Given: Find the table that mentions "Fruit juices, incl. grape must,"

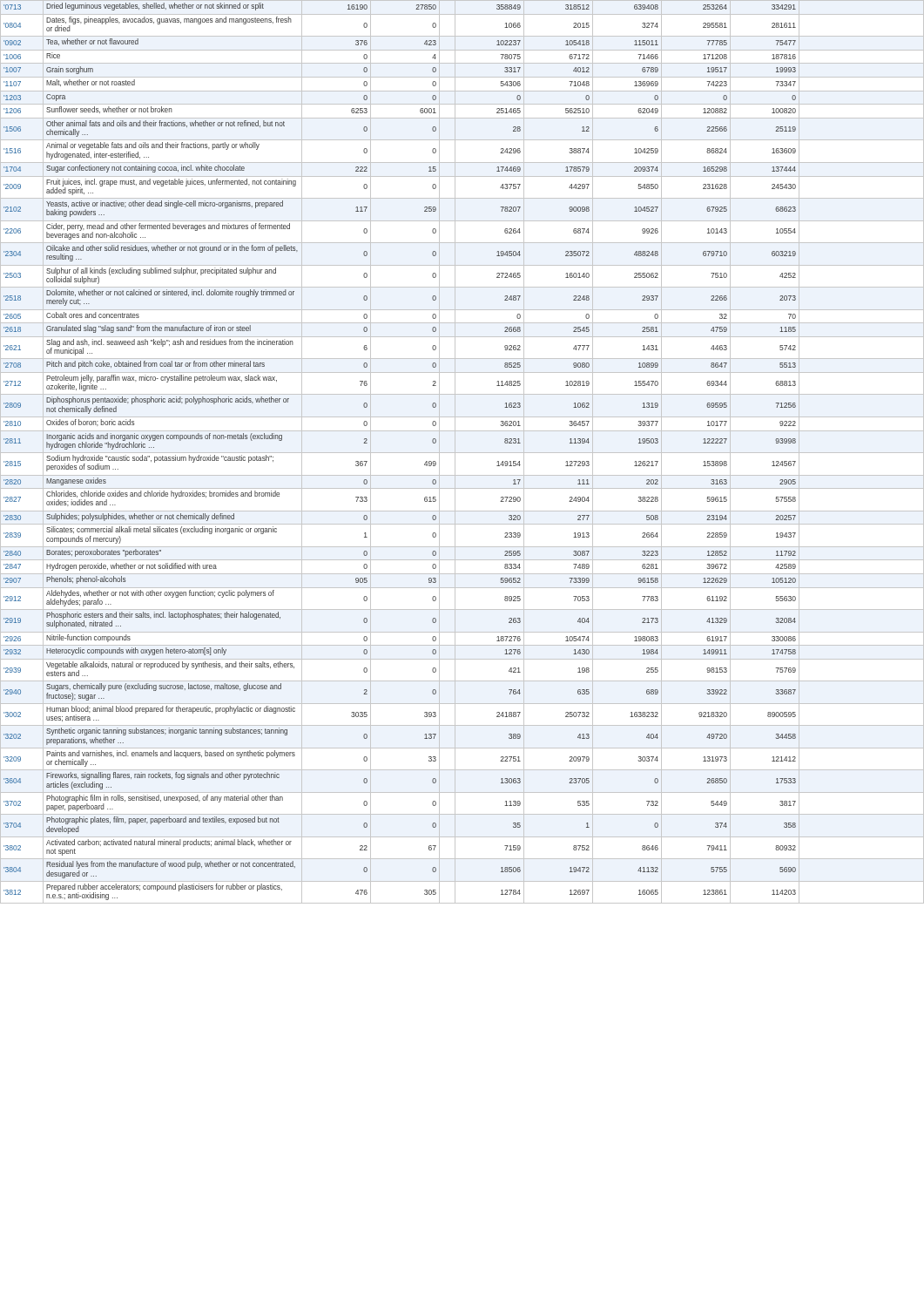Looking at the screenshot, I should [462, 452].
